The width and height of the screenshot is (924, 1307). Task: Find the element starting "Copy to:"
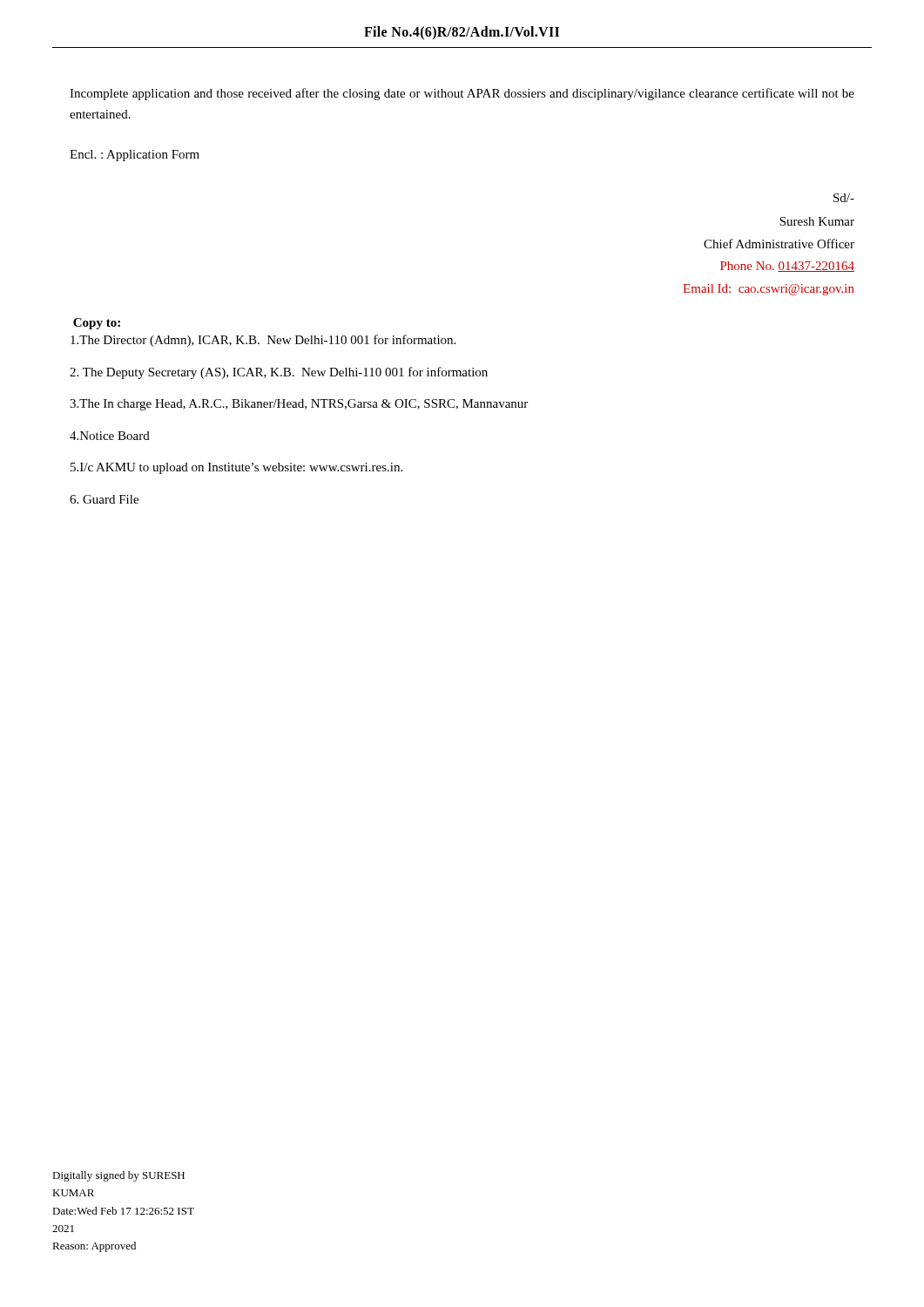95,322
